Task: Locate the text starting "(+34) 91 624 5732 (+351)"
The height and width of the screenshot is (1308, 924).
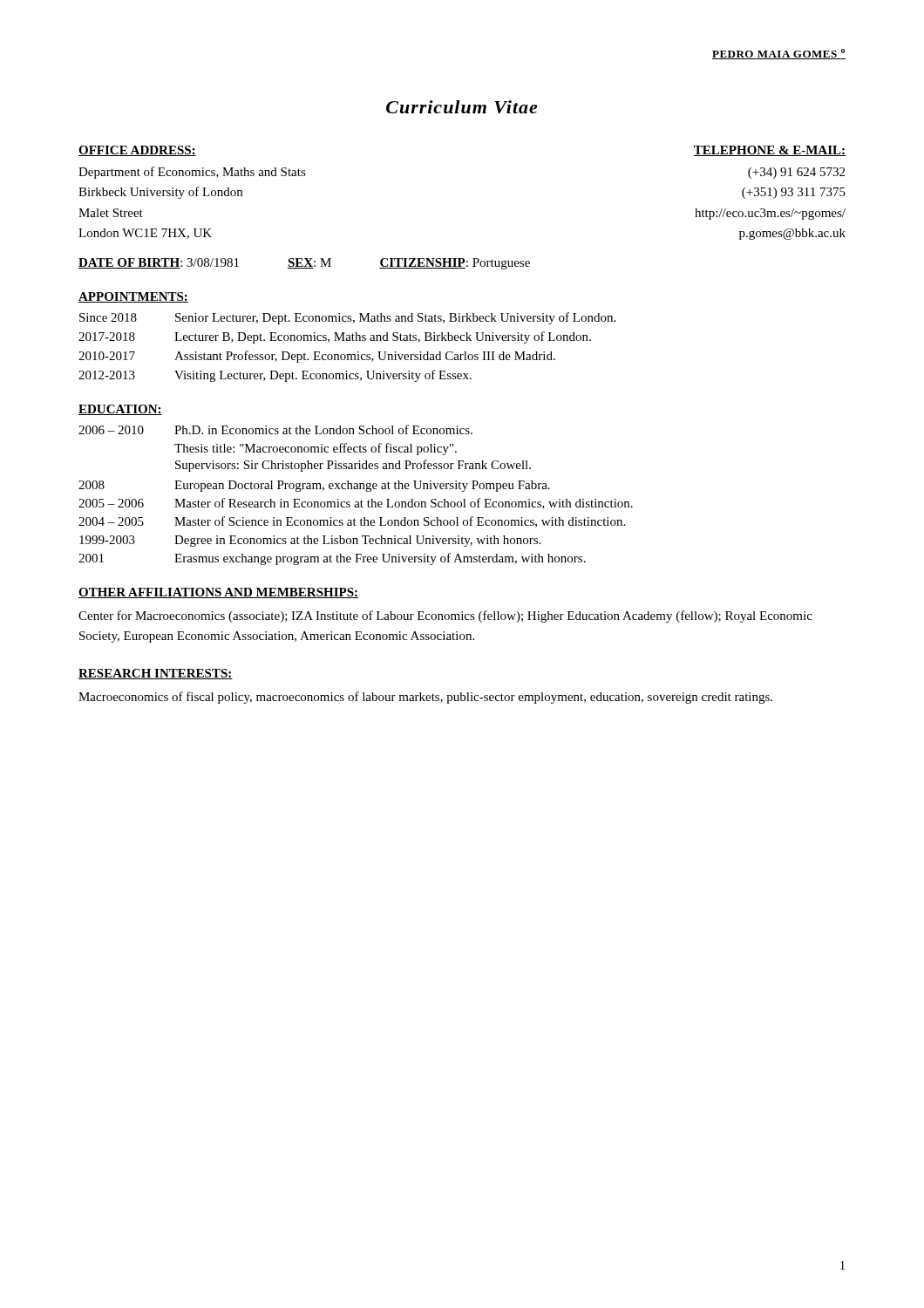Action: [x=770, y=202]
